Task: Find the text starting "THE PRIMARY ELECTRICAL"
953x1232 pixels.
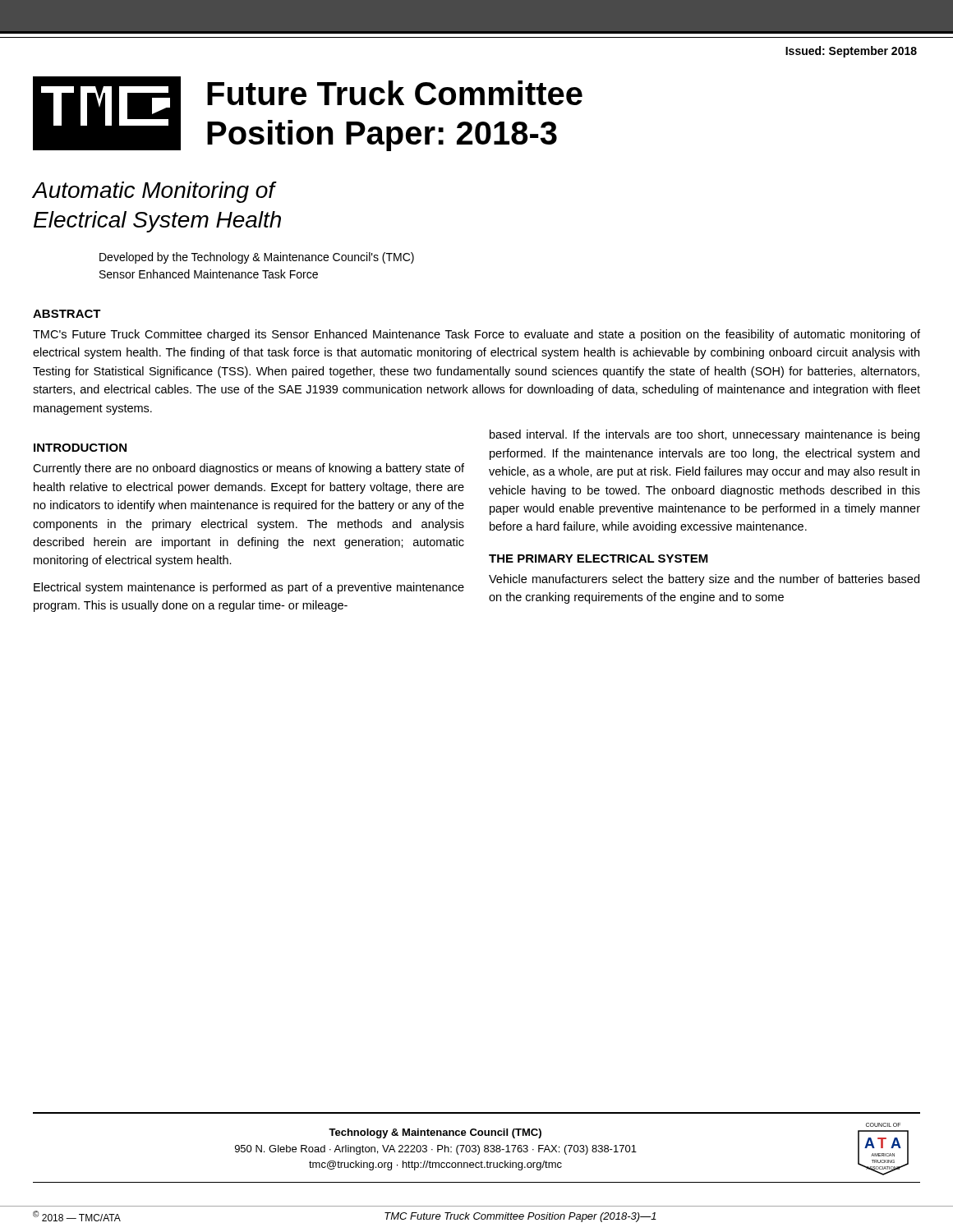Action: [x=599, y=558]
